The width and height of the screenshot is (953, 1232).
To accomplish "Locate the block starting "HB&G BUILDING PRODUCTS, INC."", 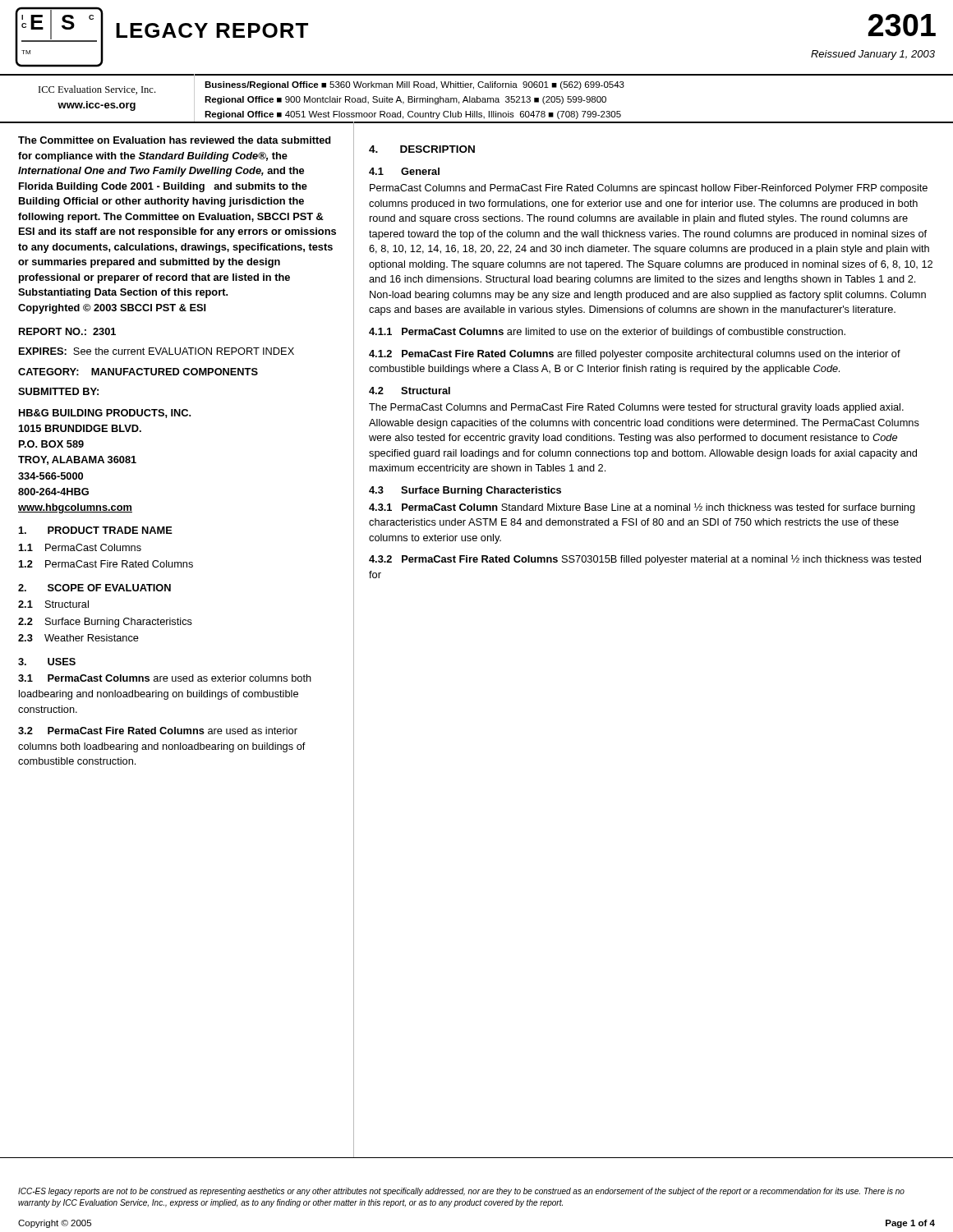I will [x=105, y=460].
